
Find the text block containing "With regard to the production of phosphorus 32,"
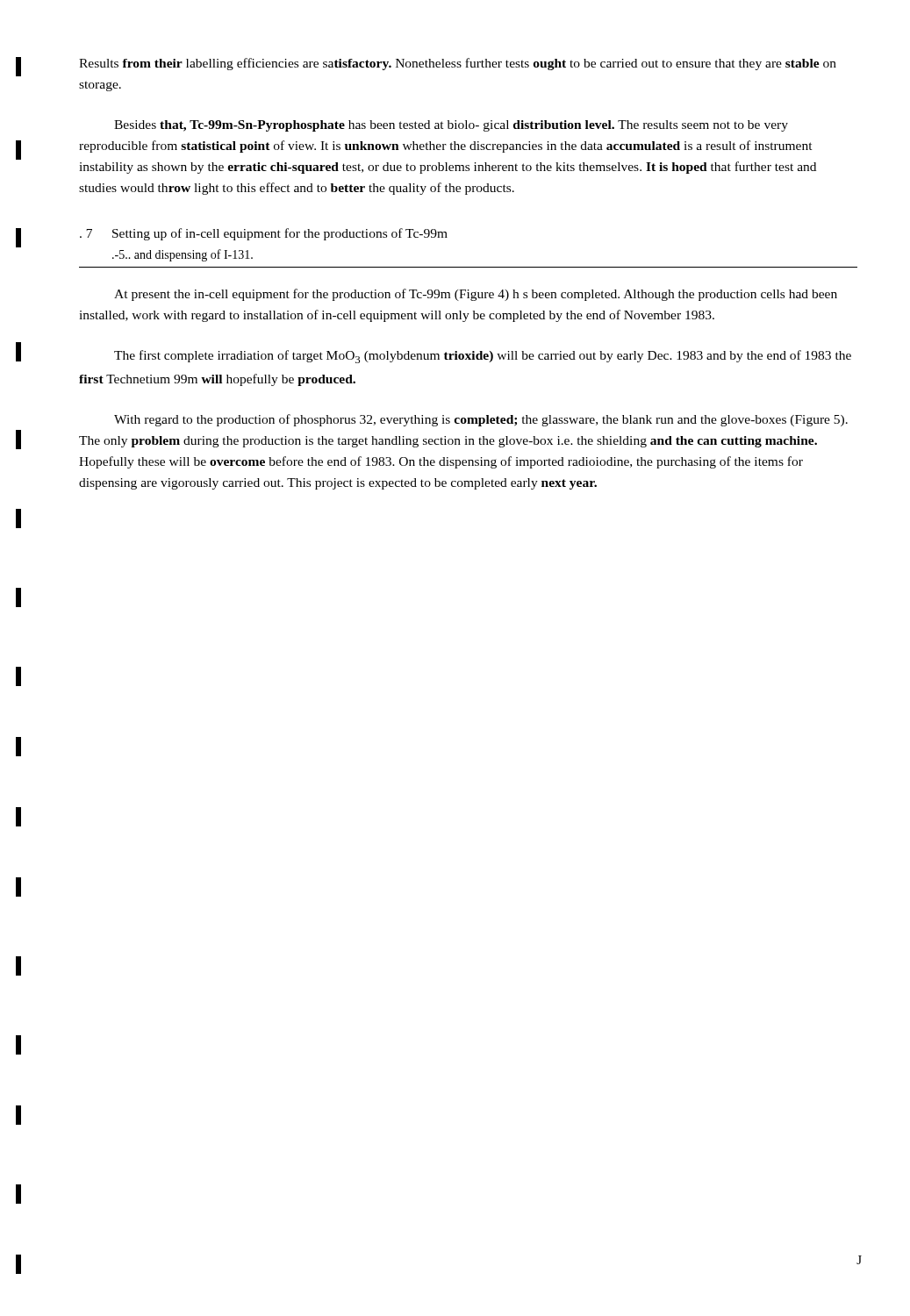pyautogui.click(x=464, y=451)
